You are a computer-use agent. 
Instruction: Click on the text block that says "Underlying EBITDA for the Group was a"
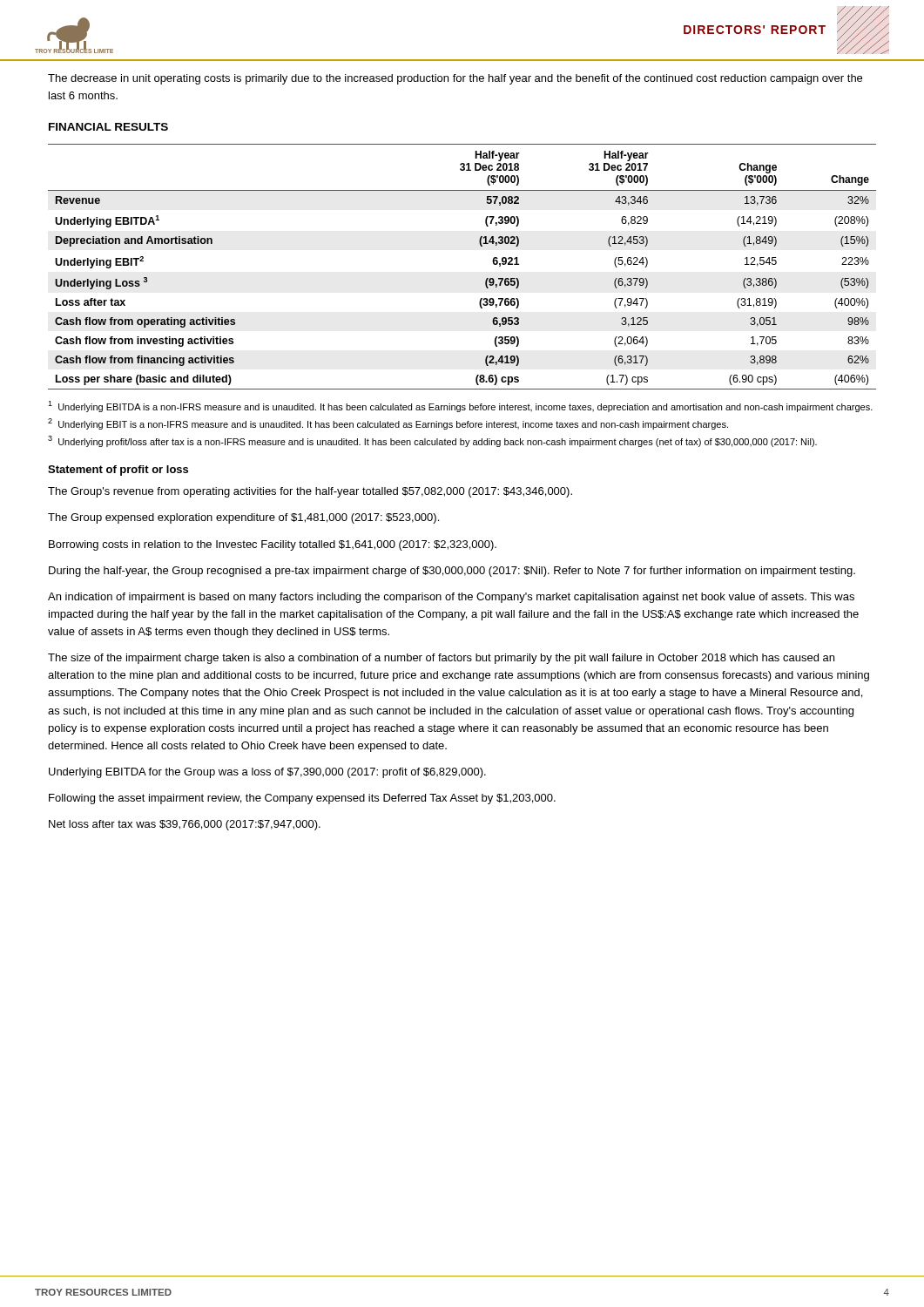267,772
